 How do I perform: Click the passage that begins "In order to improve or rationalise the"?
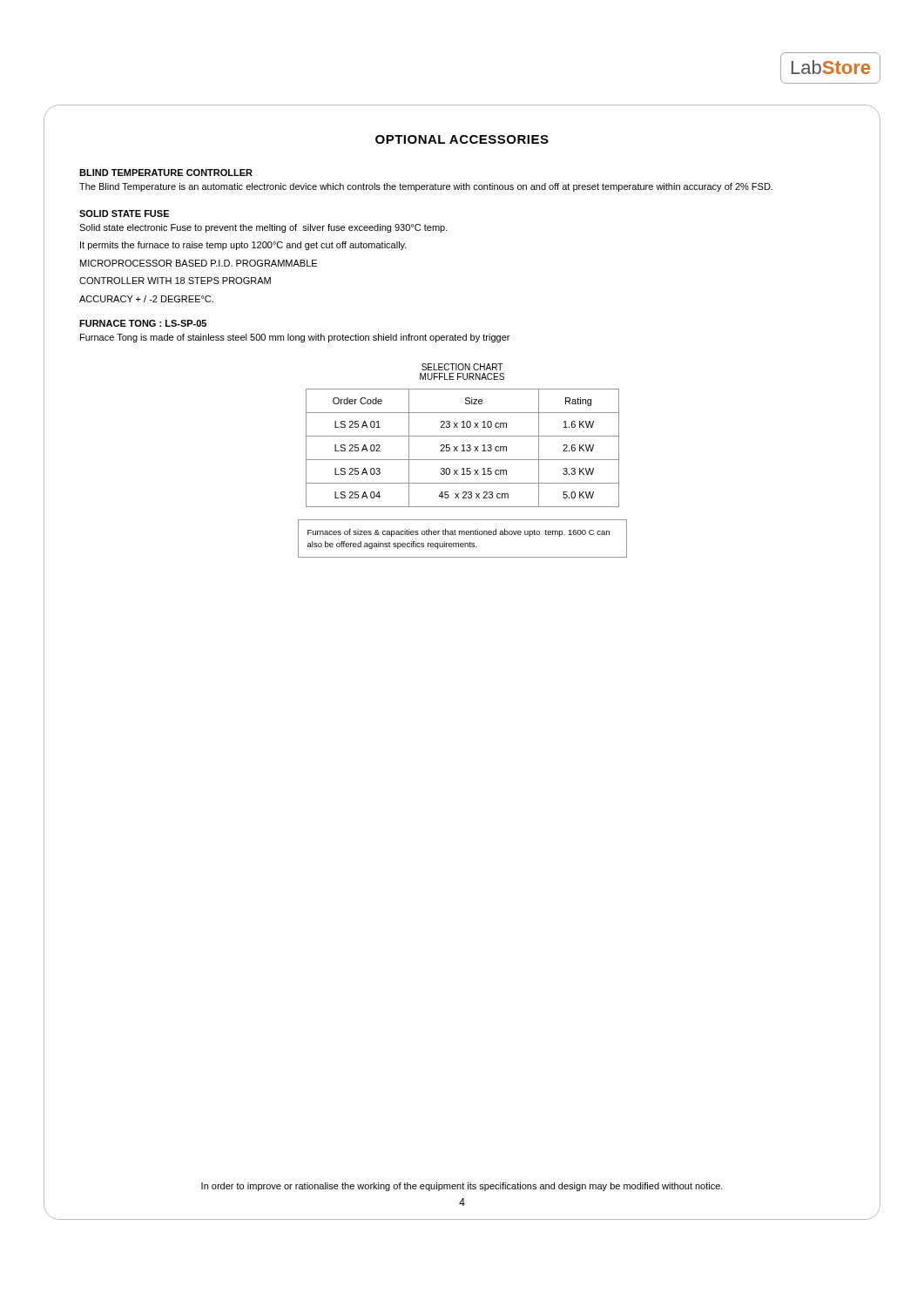(x=462, y=1186)
